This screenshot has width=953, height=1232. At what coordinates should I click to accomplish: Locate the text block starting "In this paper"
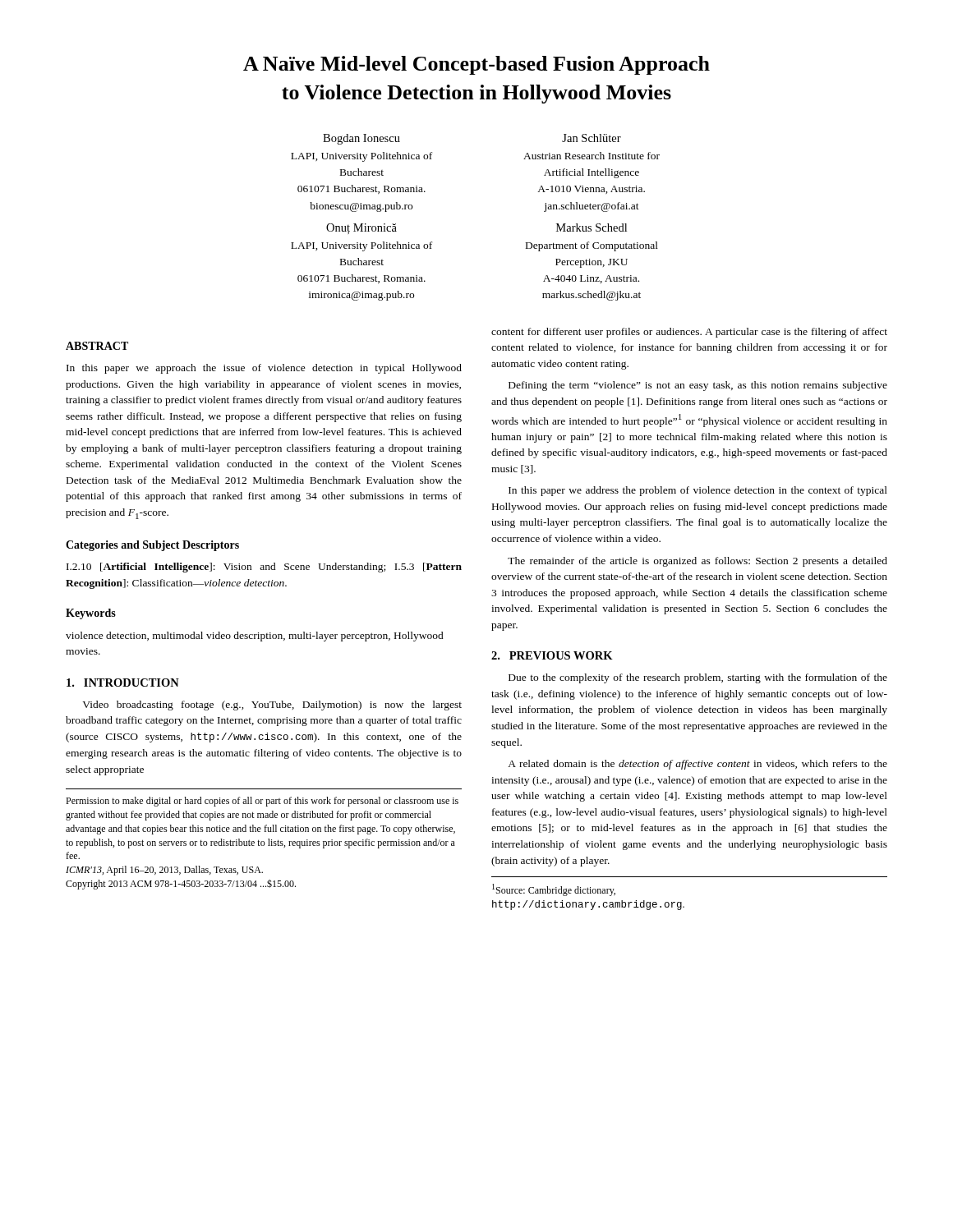[264, 441]
